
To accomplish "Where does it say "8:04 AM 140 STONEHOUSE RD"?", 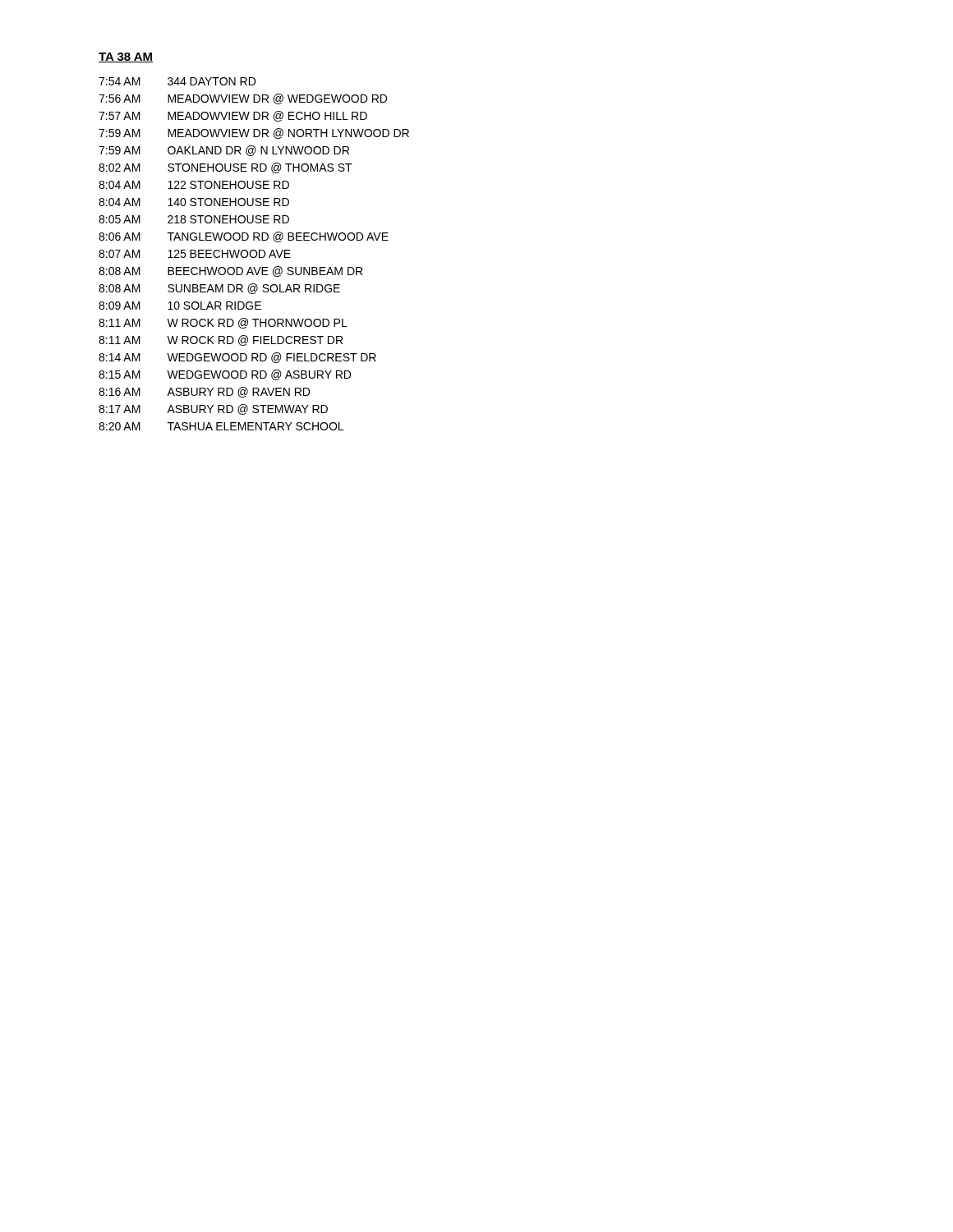I will tap(254, 204).
